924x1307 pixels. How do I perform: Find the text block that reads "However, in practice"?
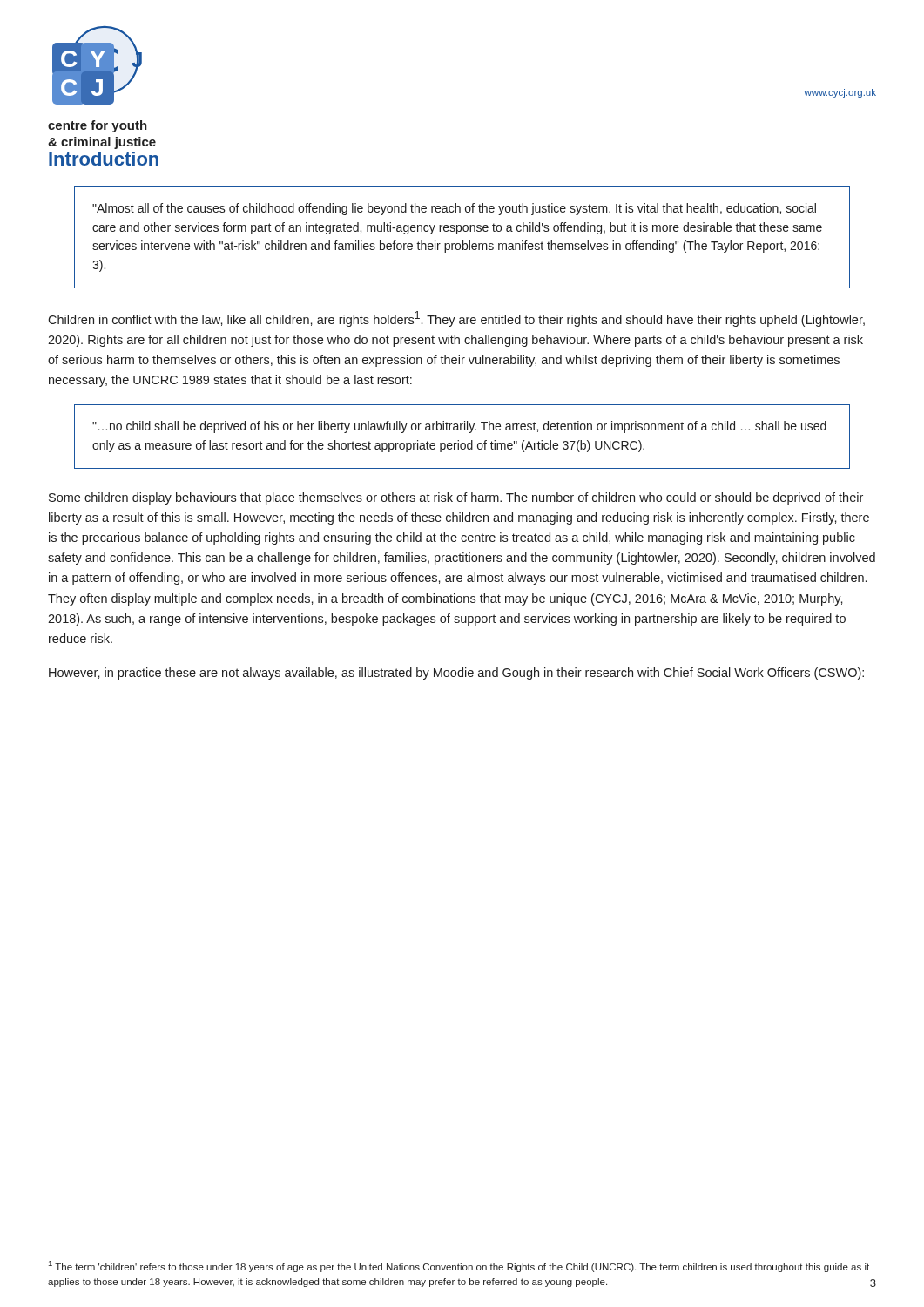(456, 673)
